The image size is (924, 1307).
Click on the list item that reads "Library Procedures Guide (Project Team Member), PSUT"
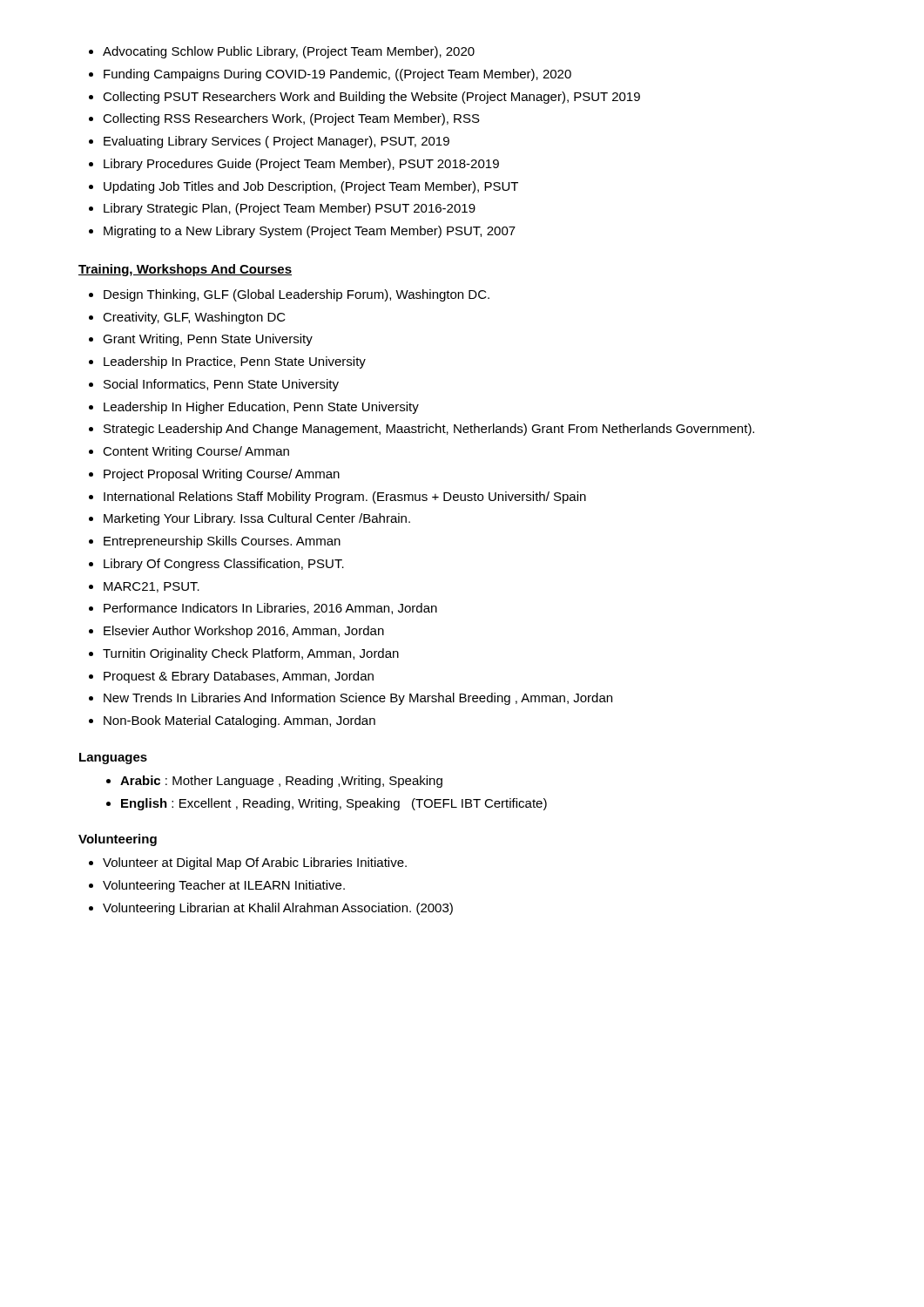(x=474, y=163)
